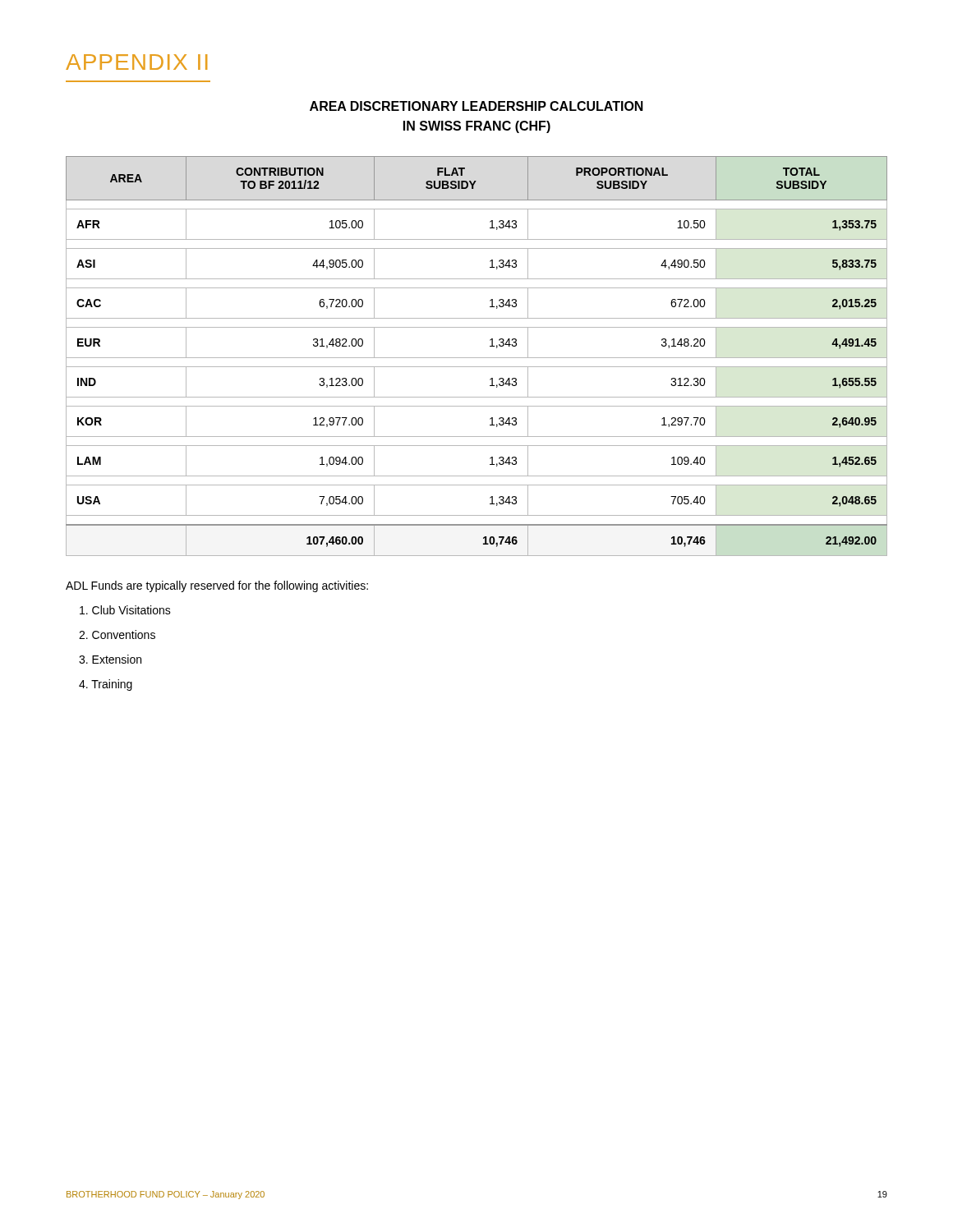Find the title
The width and height of the screenshot is (953, 1232).
(138, 66)
